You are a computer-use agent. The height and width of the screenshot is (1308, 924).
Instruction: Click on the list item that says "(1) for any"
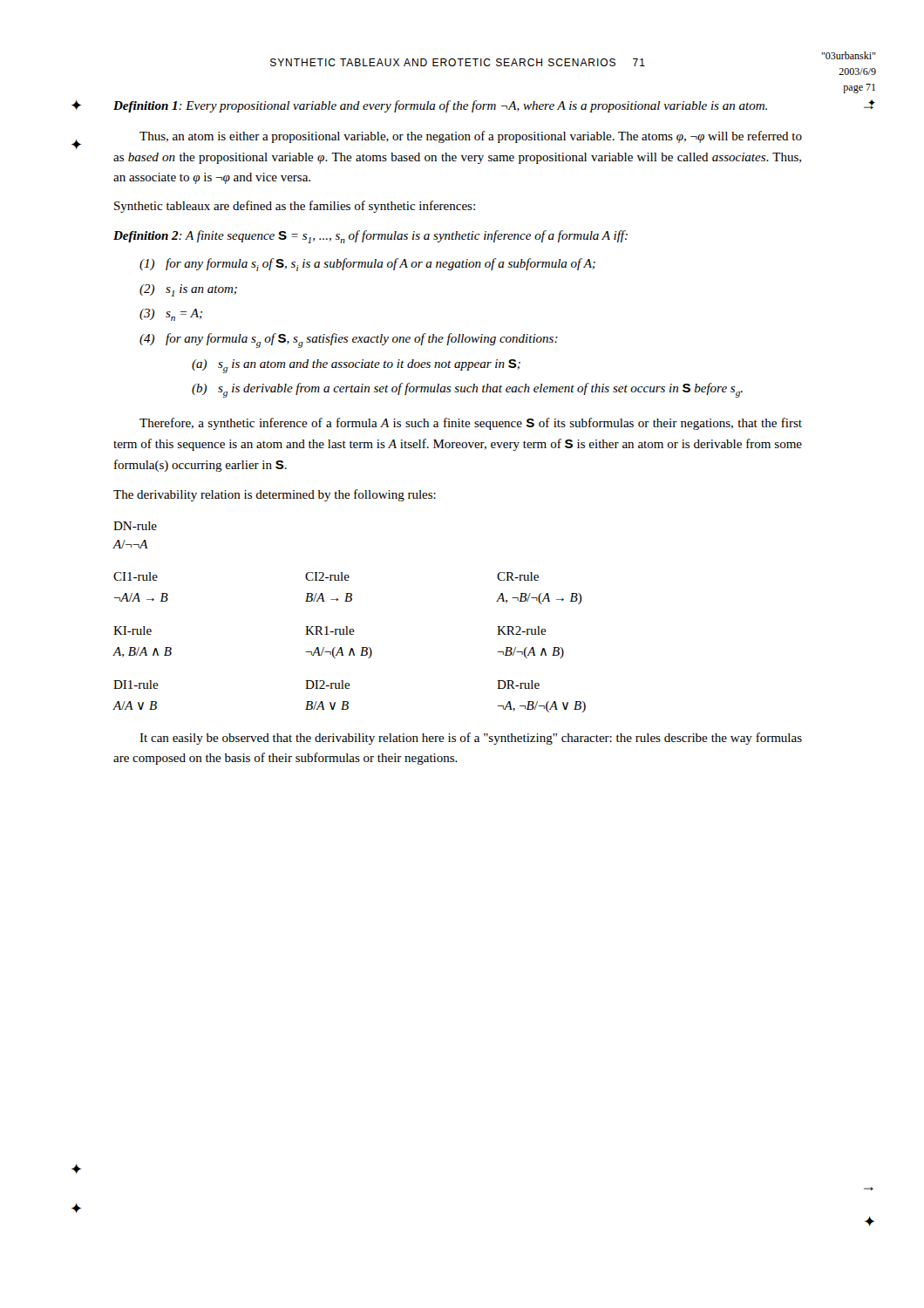[471, 264]
